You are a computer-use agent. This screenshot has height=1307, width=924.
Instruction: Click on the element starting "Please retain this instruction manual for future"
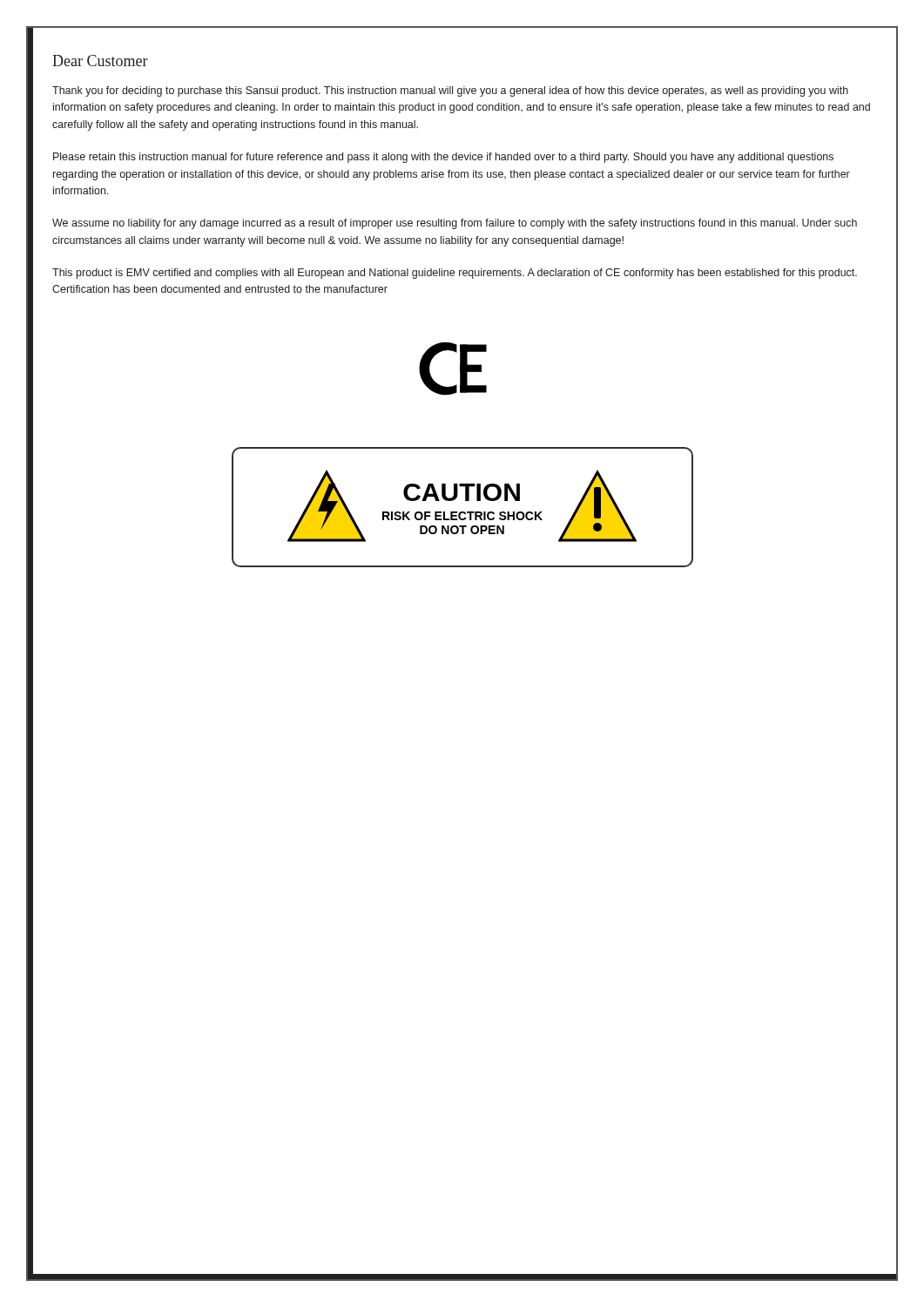pyautogui.click(x=451, y=174)
